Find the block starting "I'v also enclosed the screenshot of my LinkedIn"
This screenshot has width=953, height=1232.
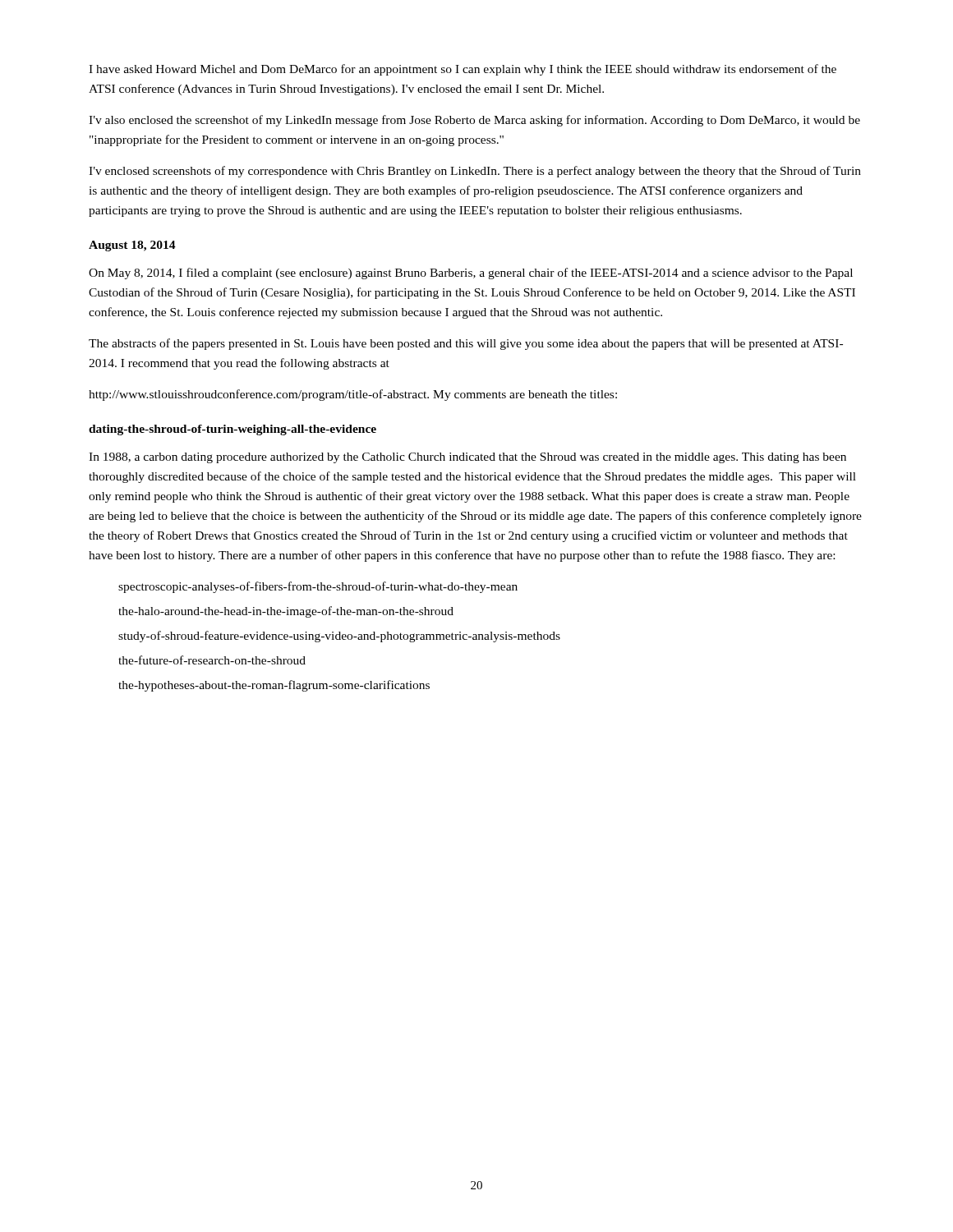coord(476,130)
